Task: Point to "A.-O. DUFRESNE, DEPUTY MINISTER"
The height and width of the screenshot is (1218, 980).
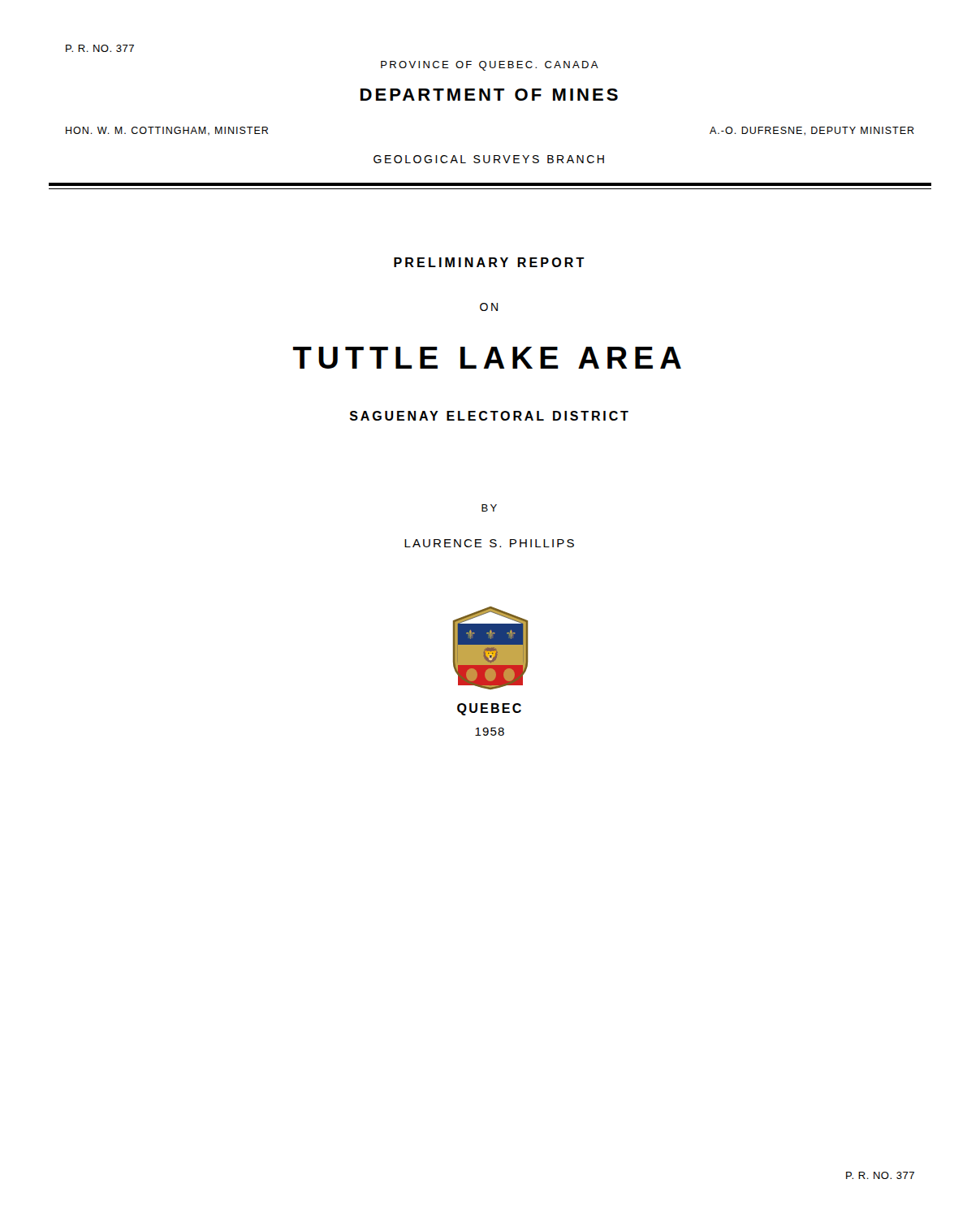Action: (x=812, y=131)
